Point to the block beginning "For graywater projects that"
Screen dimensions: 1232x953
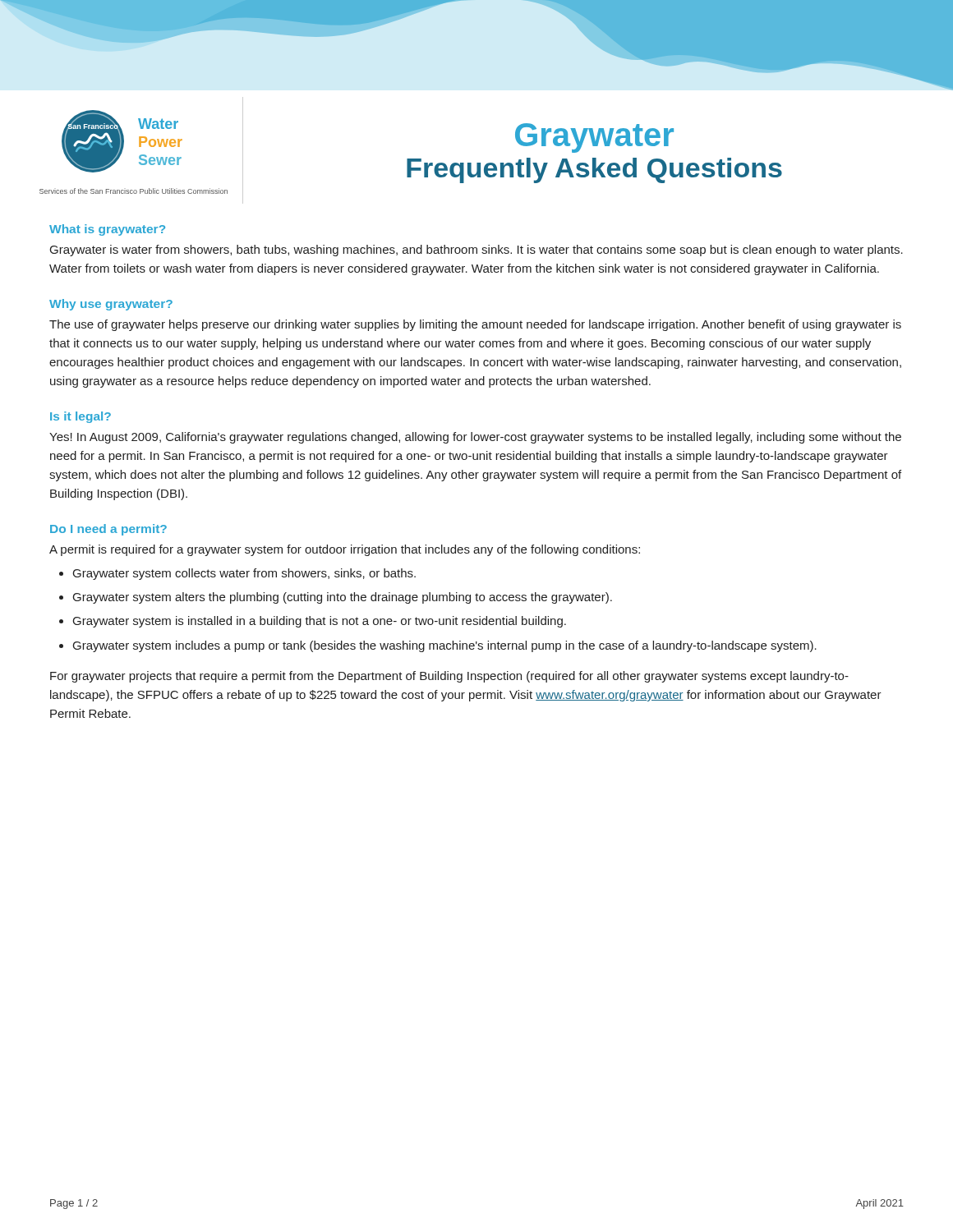pyautogui.click(x=465, y=694)
